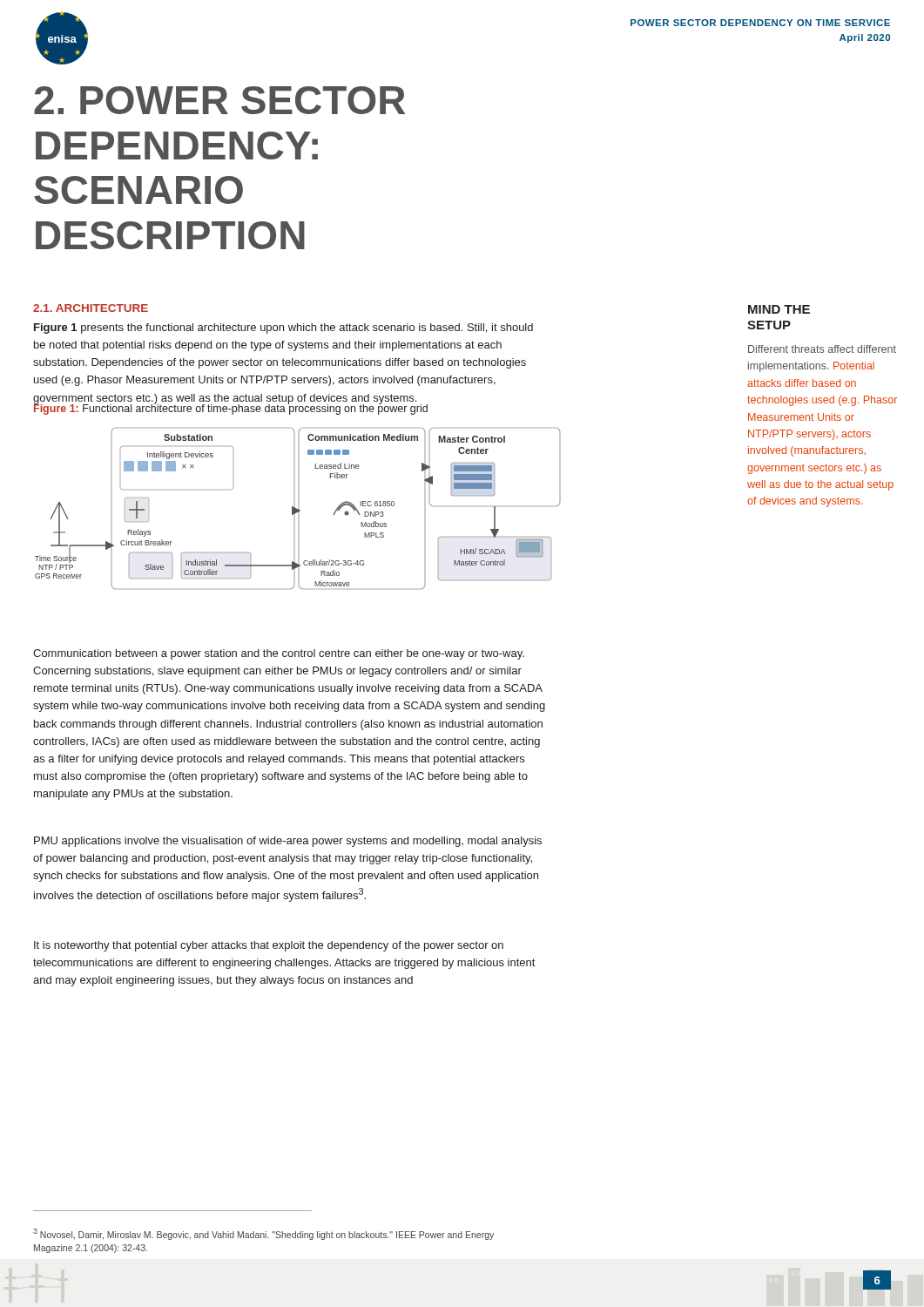The image size is (924, 1307).
Task: Find the engineering diagram
Action: point(299,528)
